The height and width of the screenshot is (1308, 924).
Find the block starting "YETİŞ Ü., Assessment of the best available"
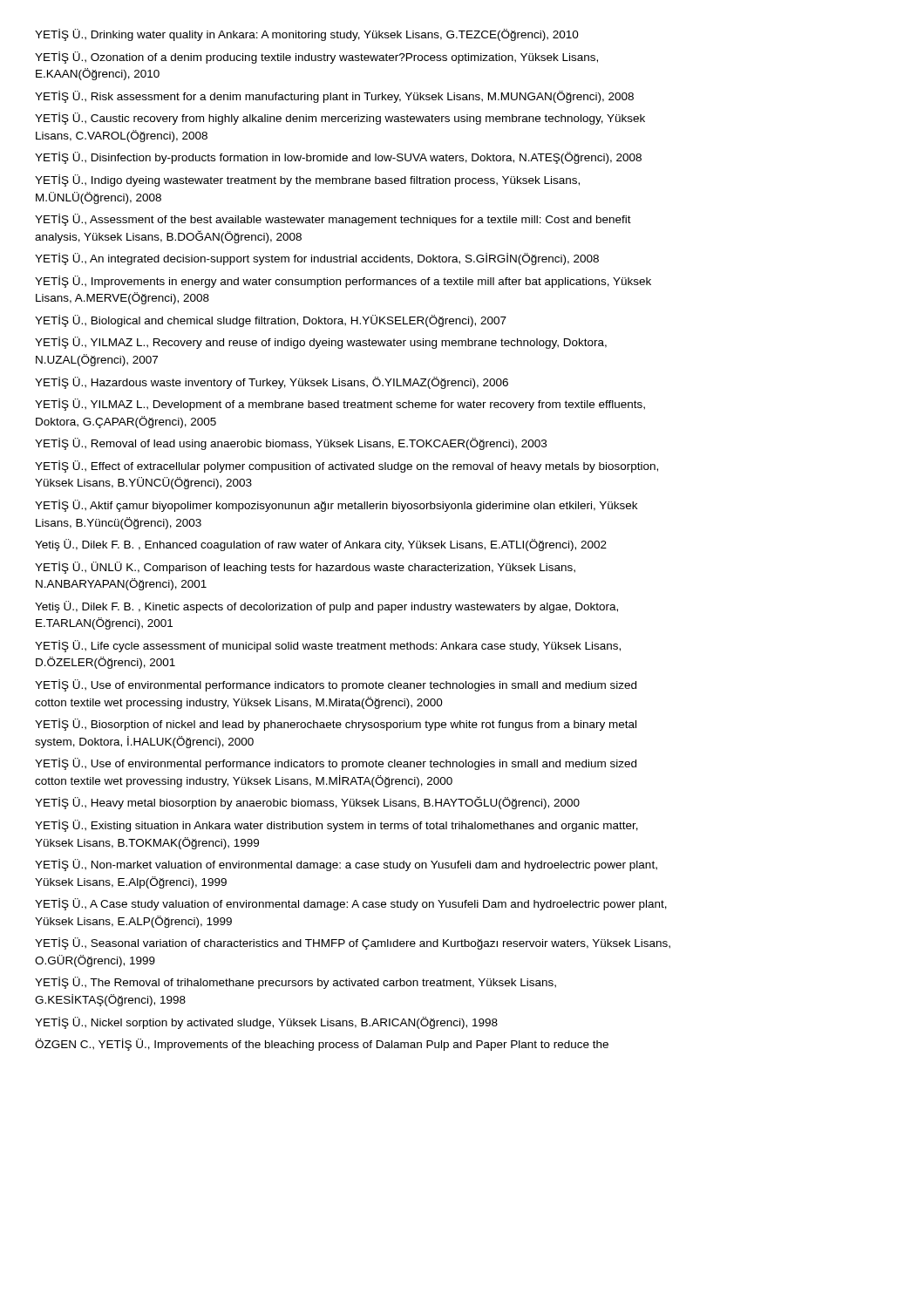[333, 228]
